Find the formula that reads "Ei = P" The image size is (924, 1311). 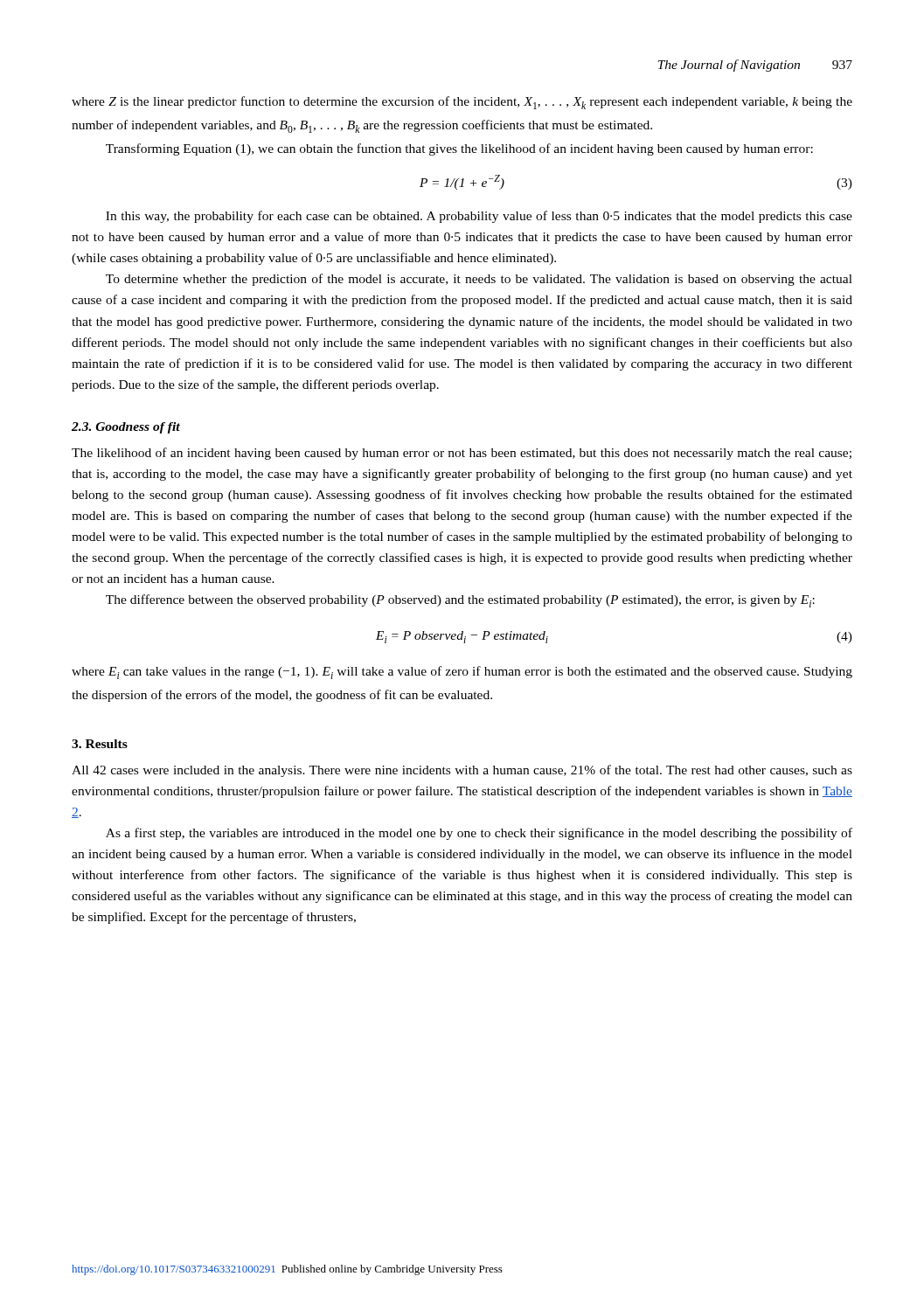point(452,637)
